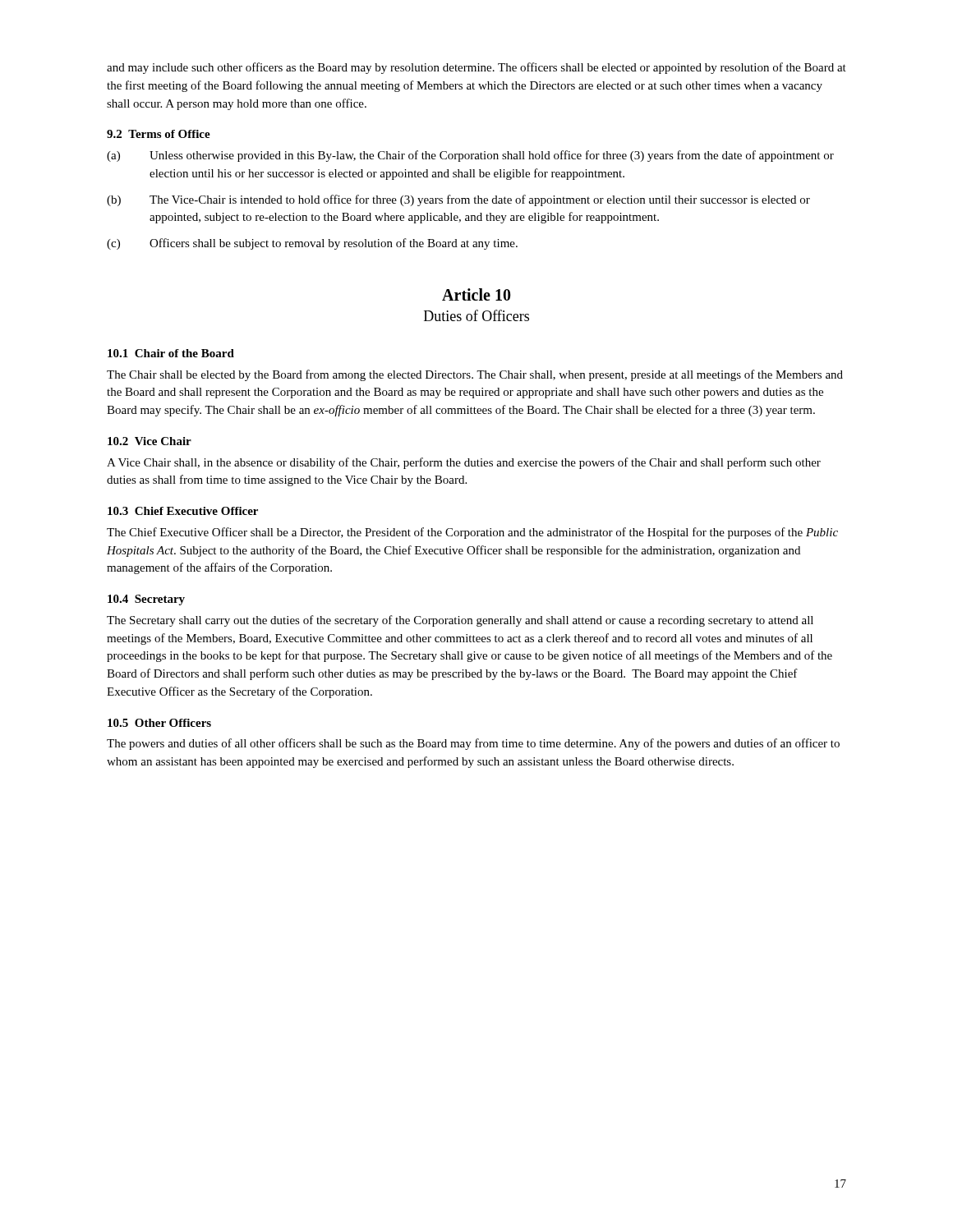
Task: Navigate to the element starting "10.1 Chair of the Board"
Action: pyautogui.click(x=171, y=353)
